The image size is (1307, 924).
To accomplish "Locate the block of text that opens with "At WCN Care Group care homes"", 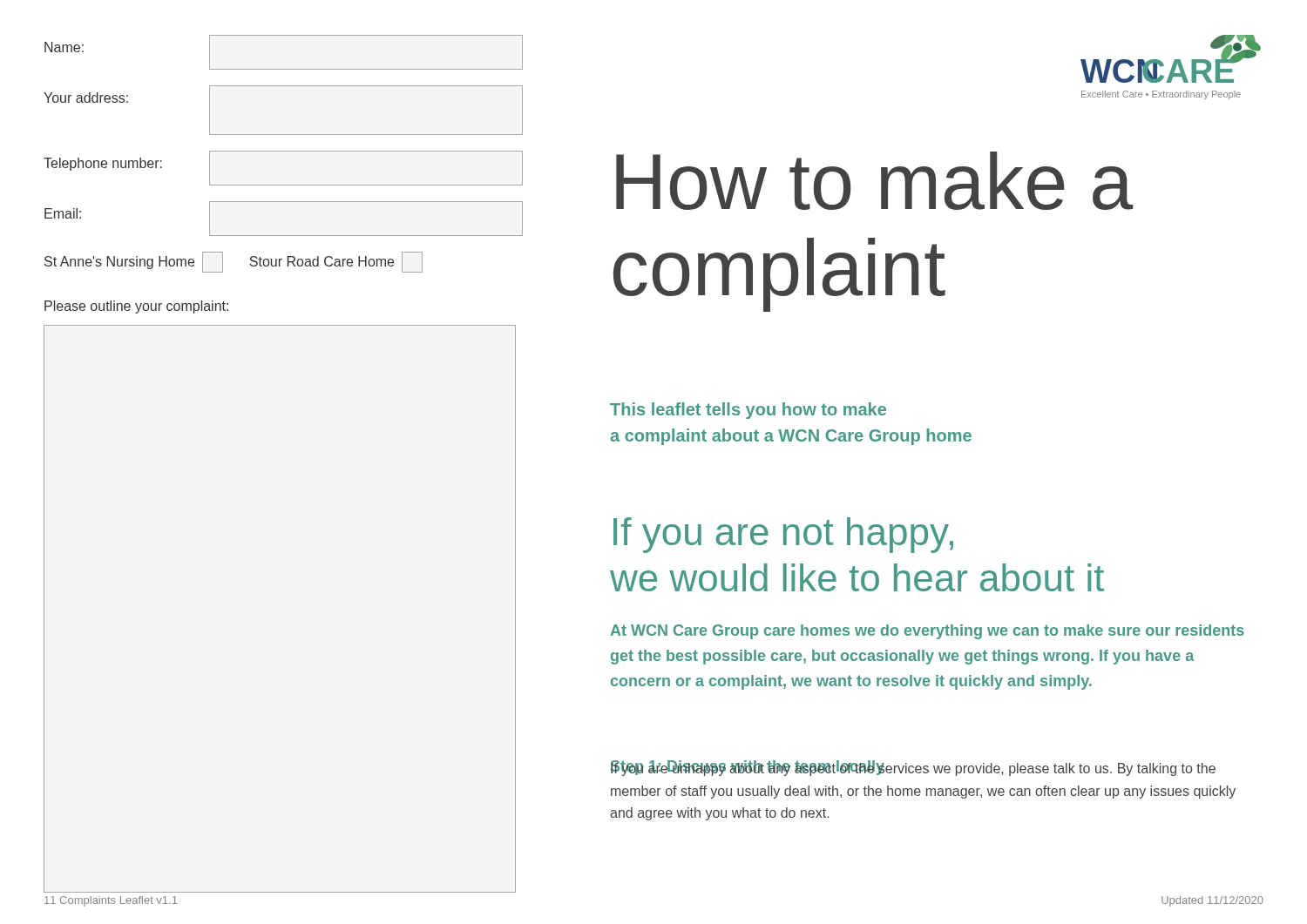I will [927, 656].
